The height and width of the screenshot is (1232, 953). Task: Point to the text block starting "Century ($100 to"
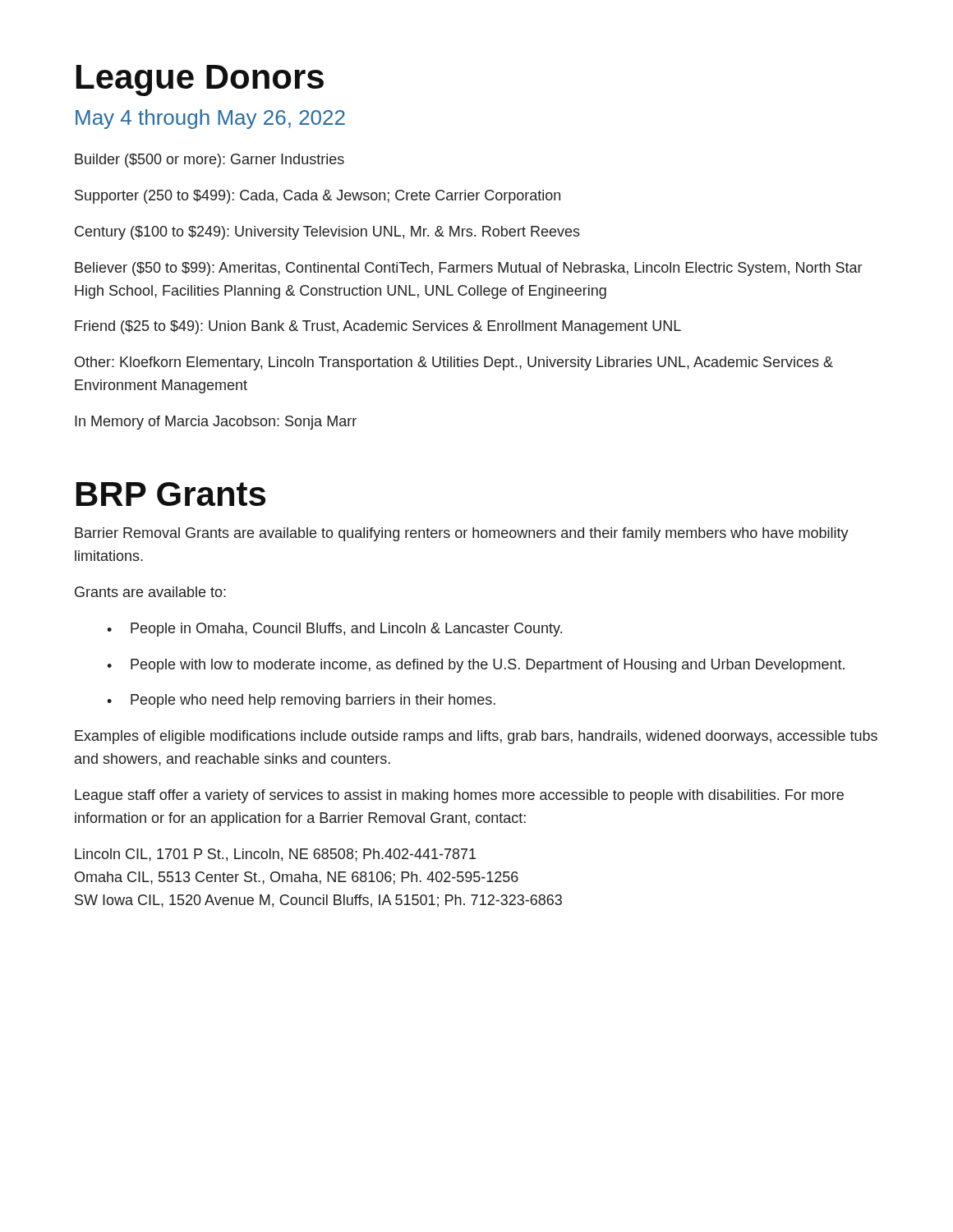tap(327, 231)
